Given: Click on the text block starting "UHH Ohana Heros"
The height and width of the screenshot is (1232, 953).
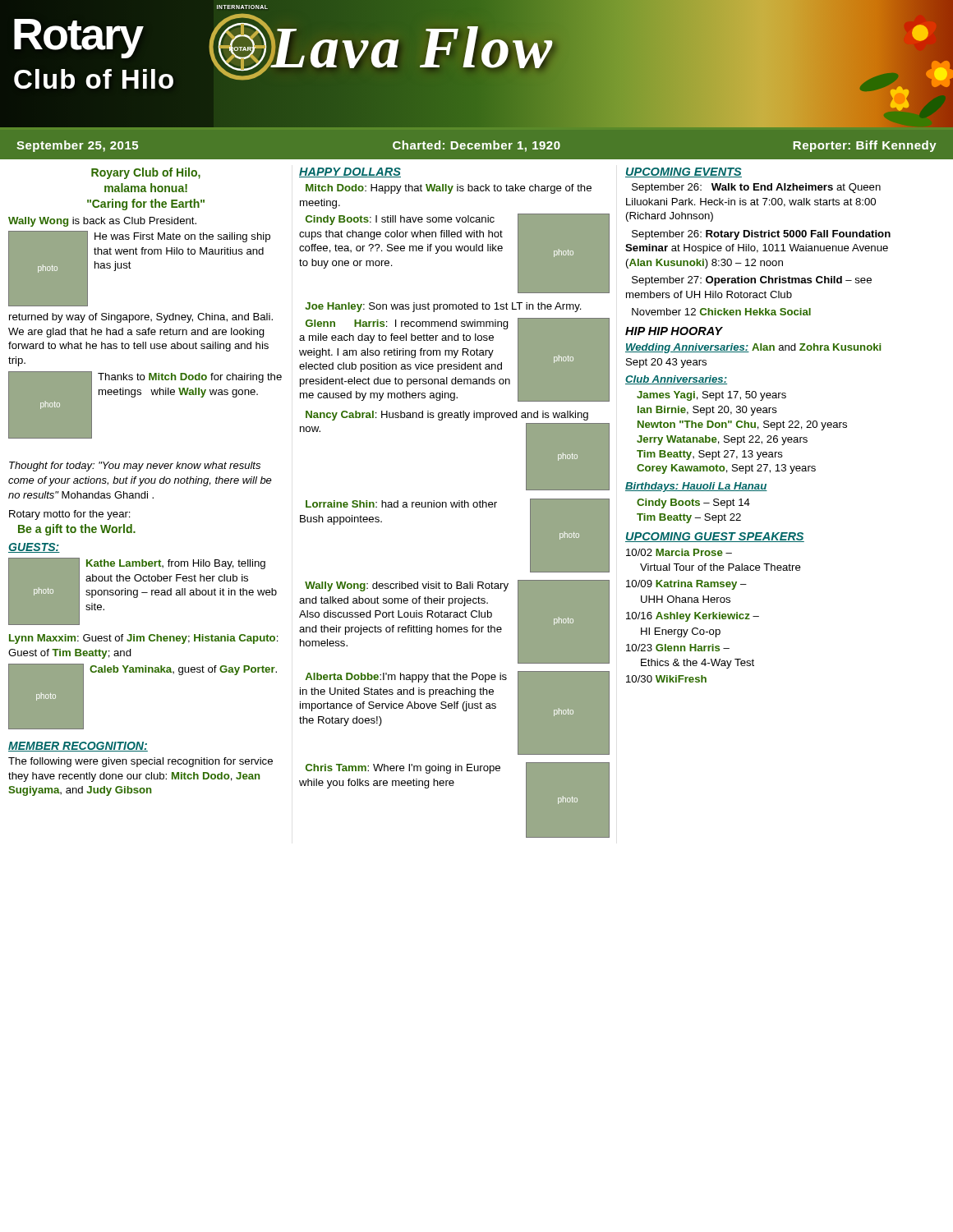Looking at the screenshot, I should pyautogui.click(x=685, y=599).
